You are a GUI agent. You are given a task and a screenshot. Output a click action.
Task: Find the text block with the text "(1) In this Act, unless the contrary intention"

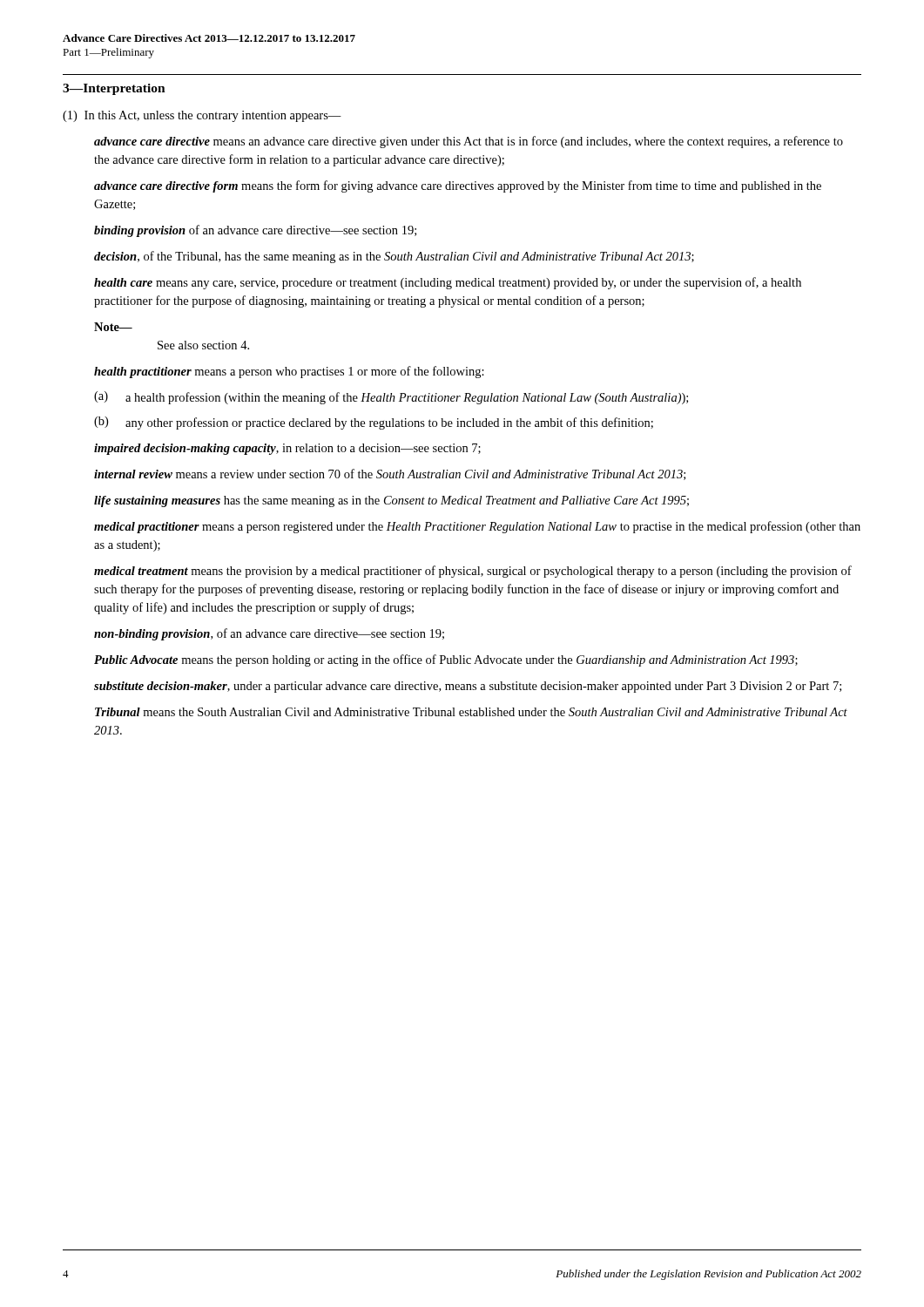[202, 115]
